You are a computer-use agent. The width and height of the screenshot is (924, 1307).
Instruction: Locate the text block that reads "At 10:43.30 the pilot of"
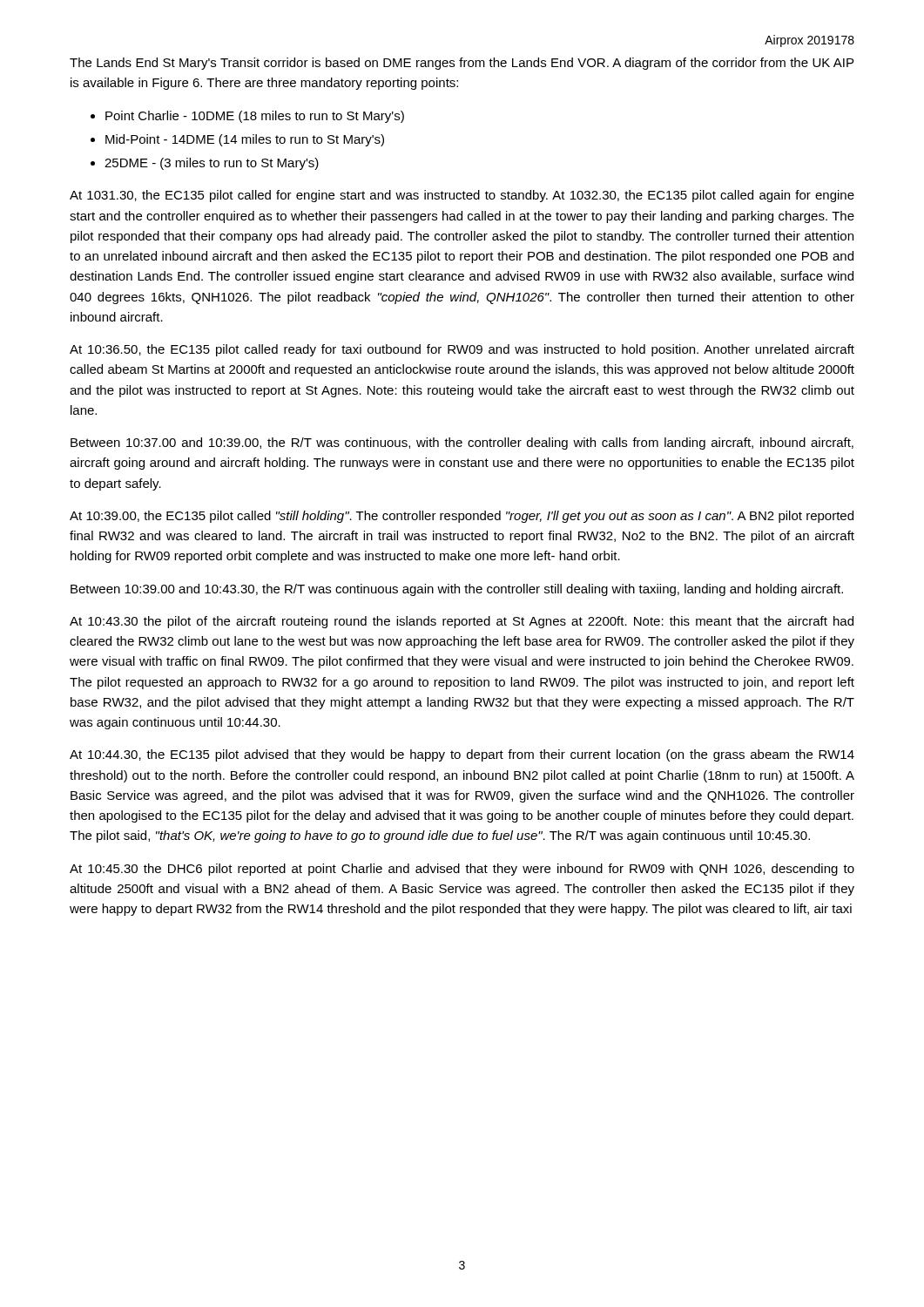point(462,671)
